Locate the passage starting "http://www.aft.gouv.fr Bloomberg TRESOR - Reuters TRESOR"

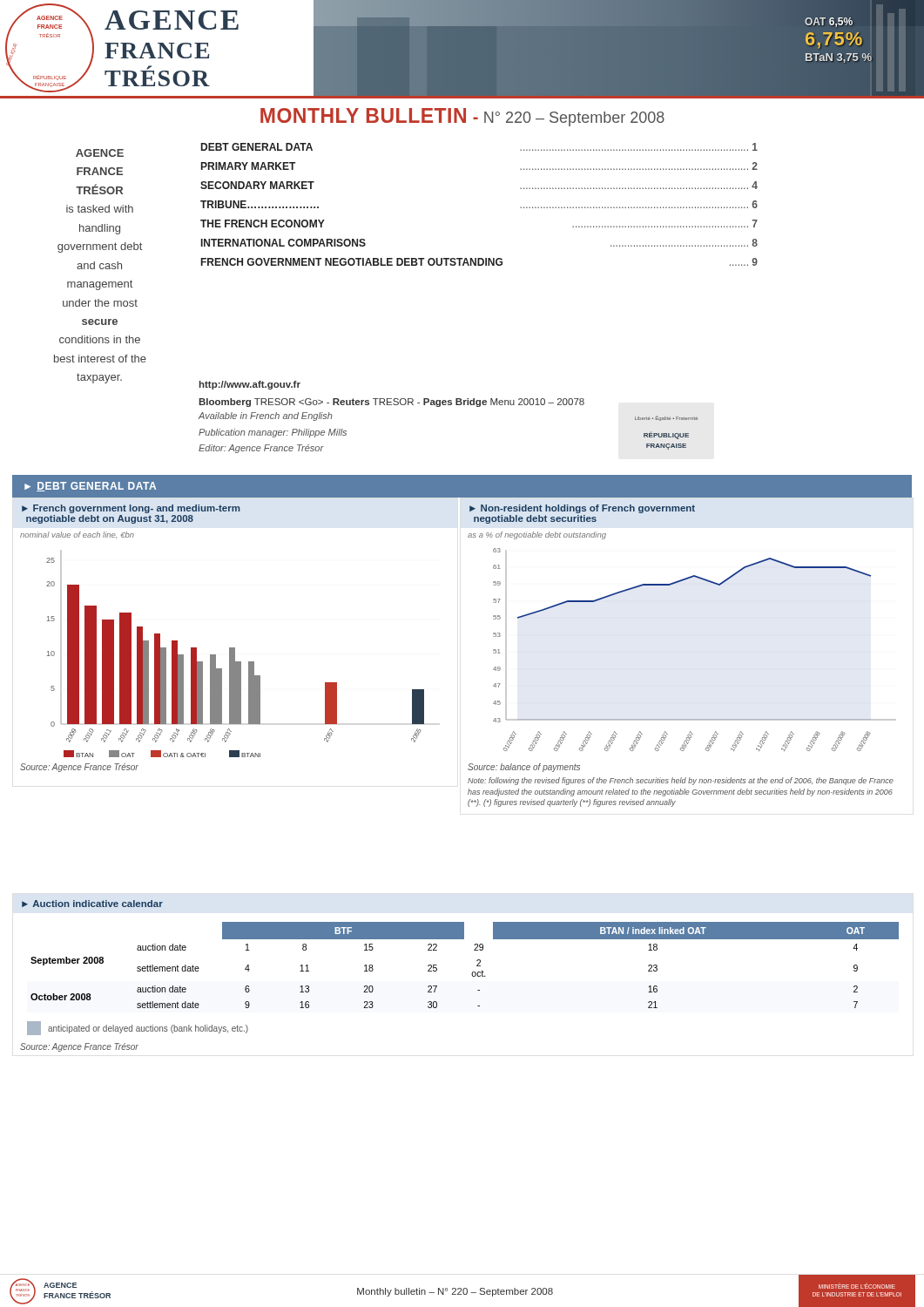click(392, 393)
